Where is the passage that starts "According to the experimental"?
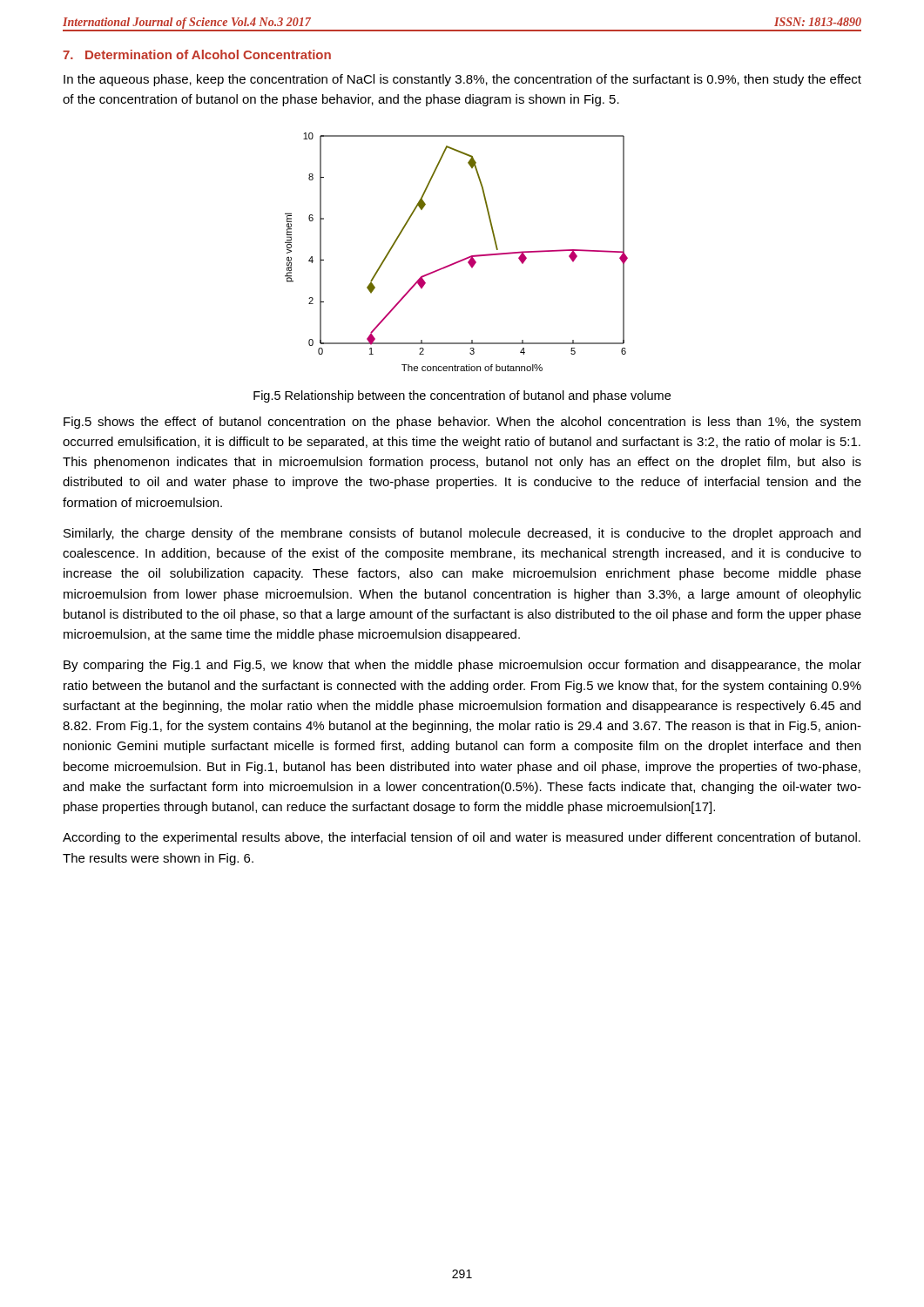The height and width of the screenshot is (1307, 924). click(462, 847)
